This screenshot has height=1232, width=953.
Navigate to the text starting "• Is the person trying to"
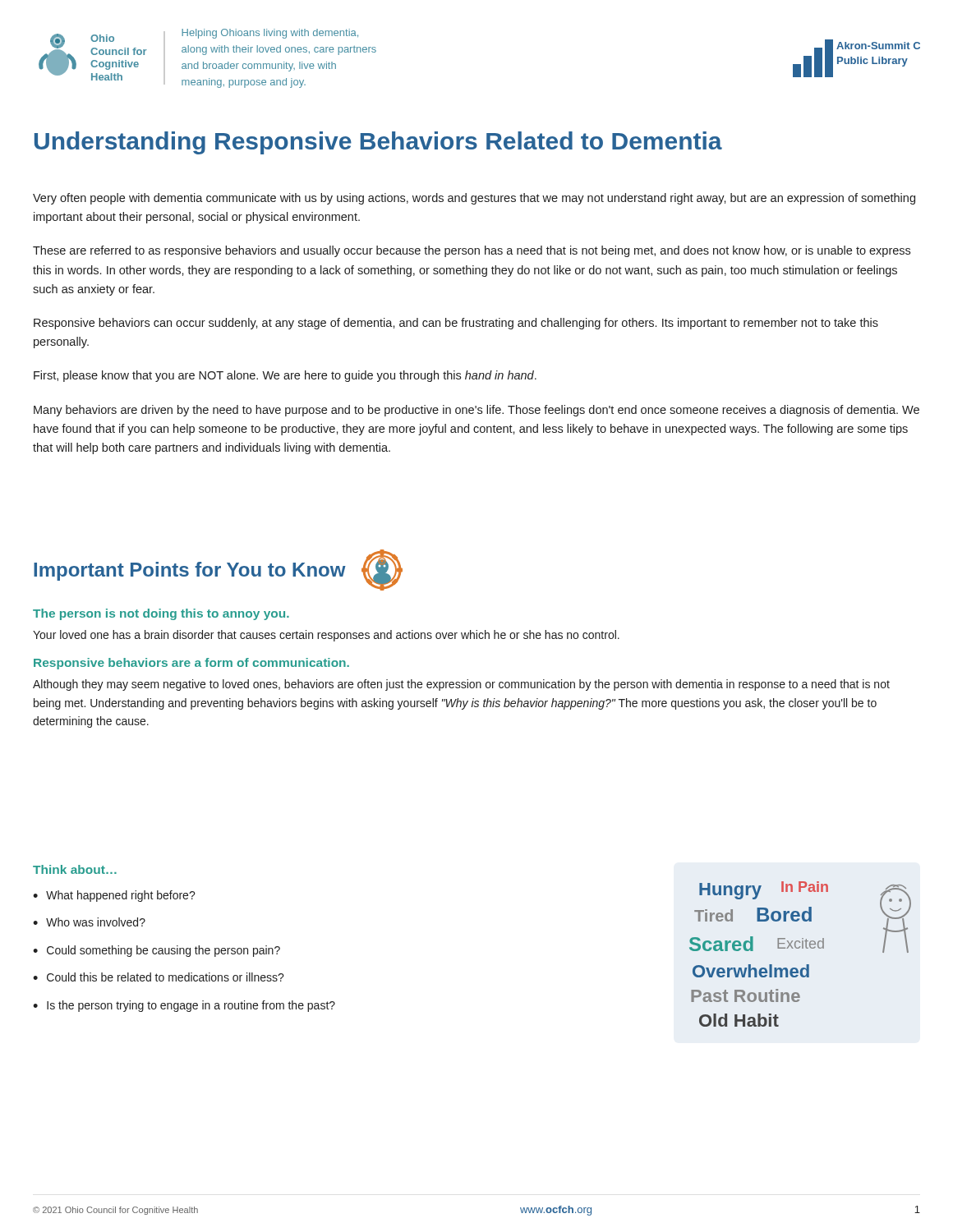pos(184,1006)
